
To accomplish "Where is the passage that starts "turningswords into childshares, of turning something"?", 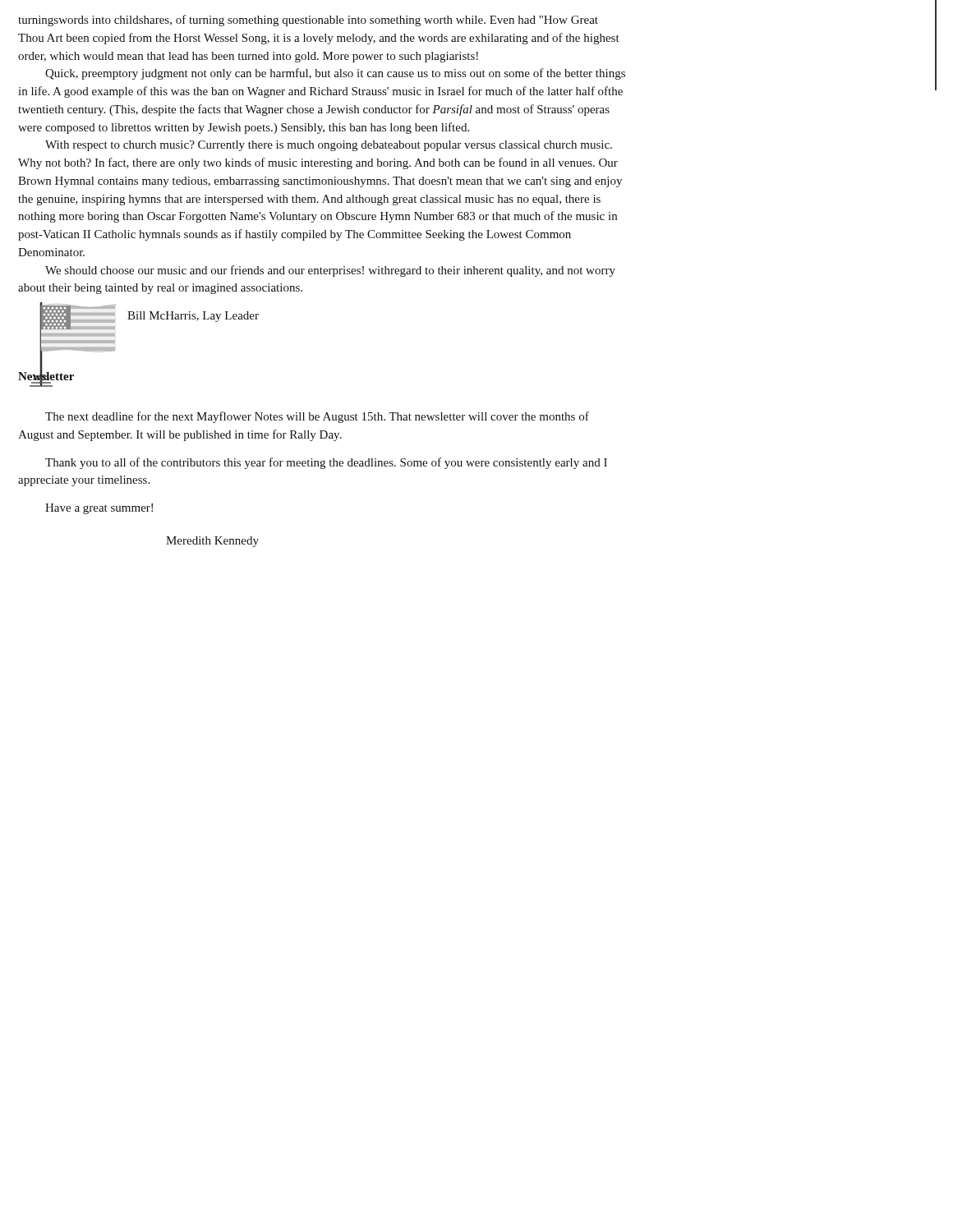I will click(x=322, y=38).
